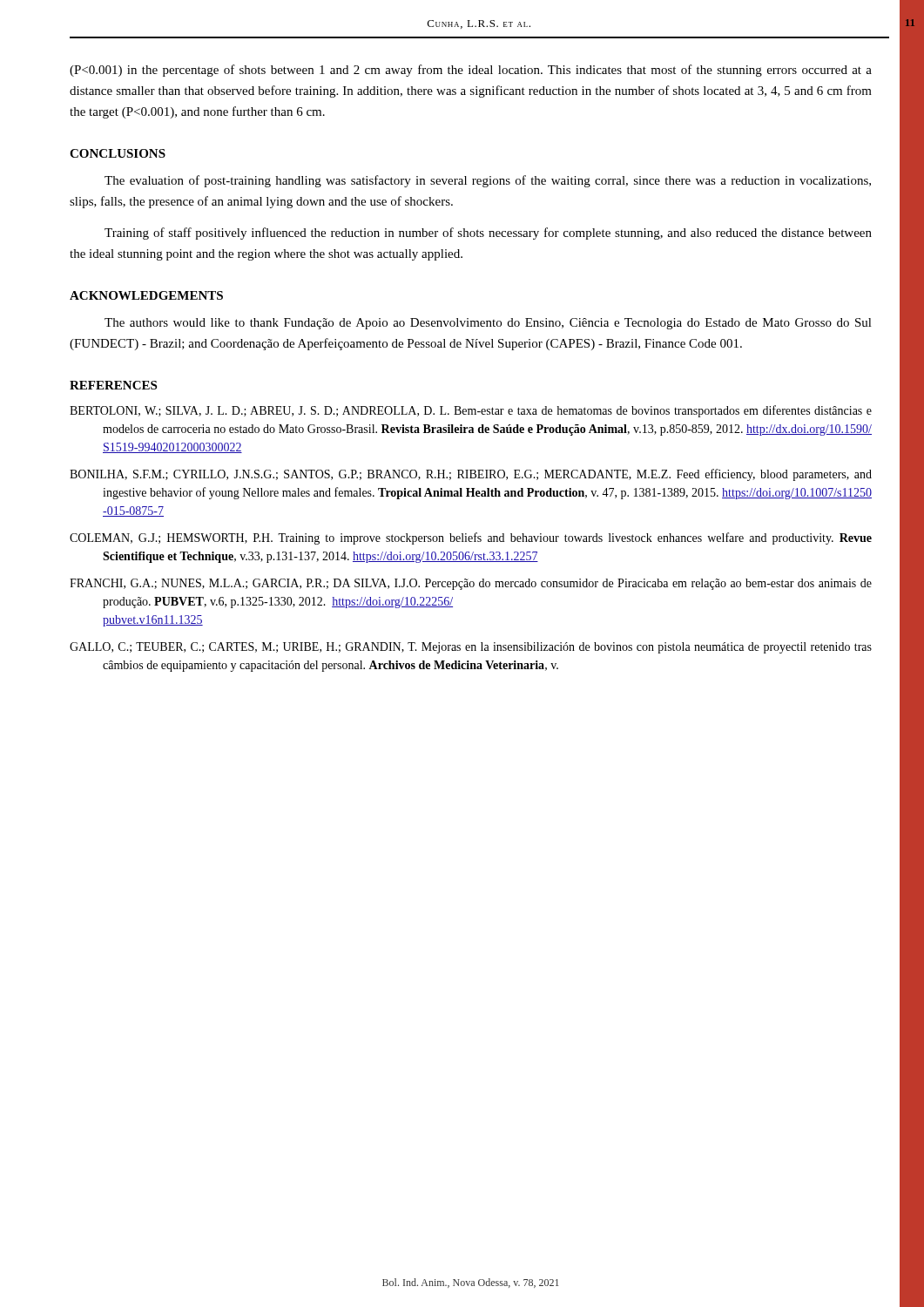Image resolution: width=924 pixels, height=1307 pixels.
Task: Navigate to the region starting "GALLO, C.; TEUBER, C.; CARTES, M.; URIBE,"
Action: 471,656
